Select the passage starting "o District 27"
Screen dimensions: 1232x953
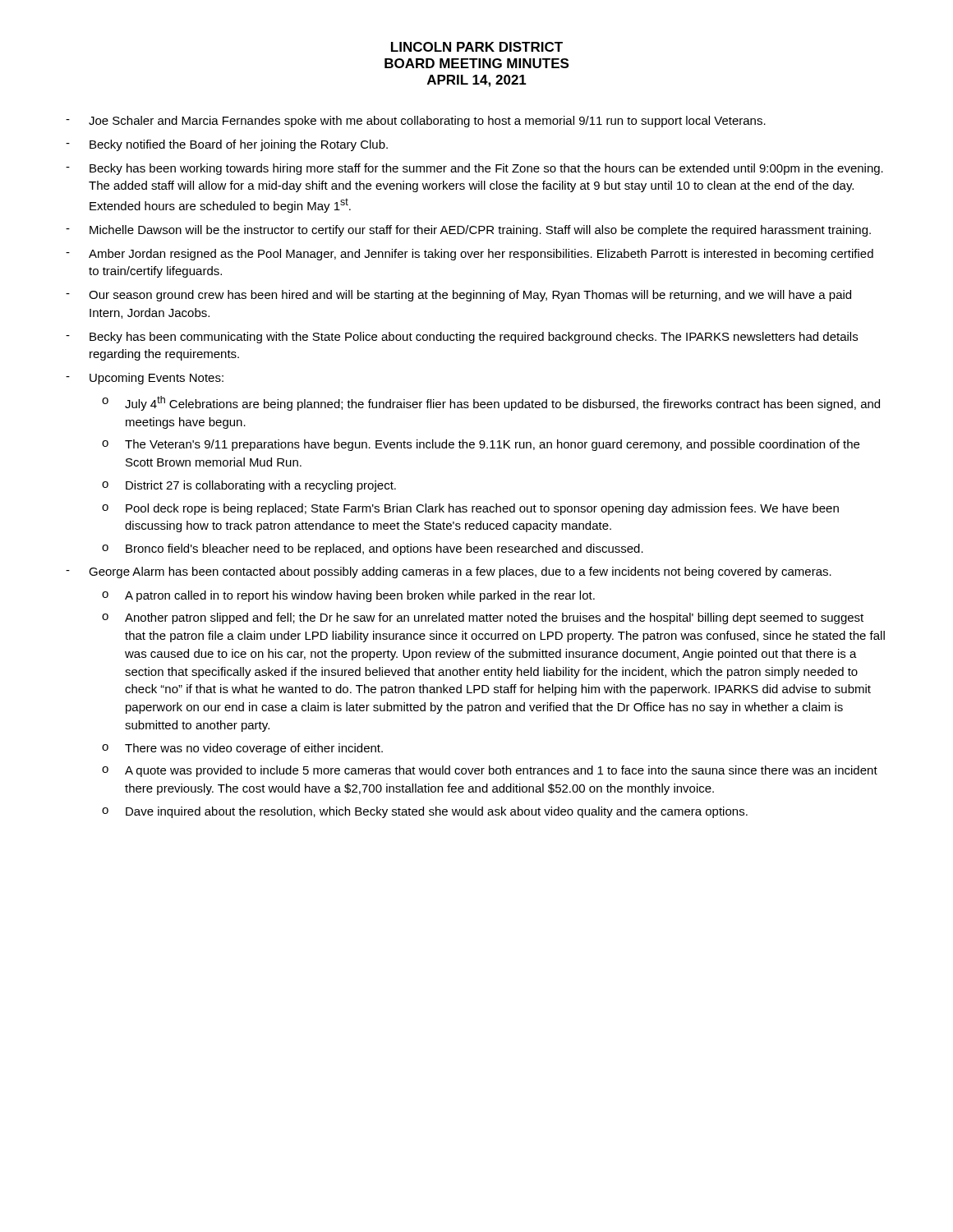[x=249, y=486]
